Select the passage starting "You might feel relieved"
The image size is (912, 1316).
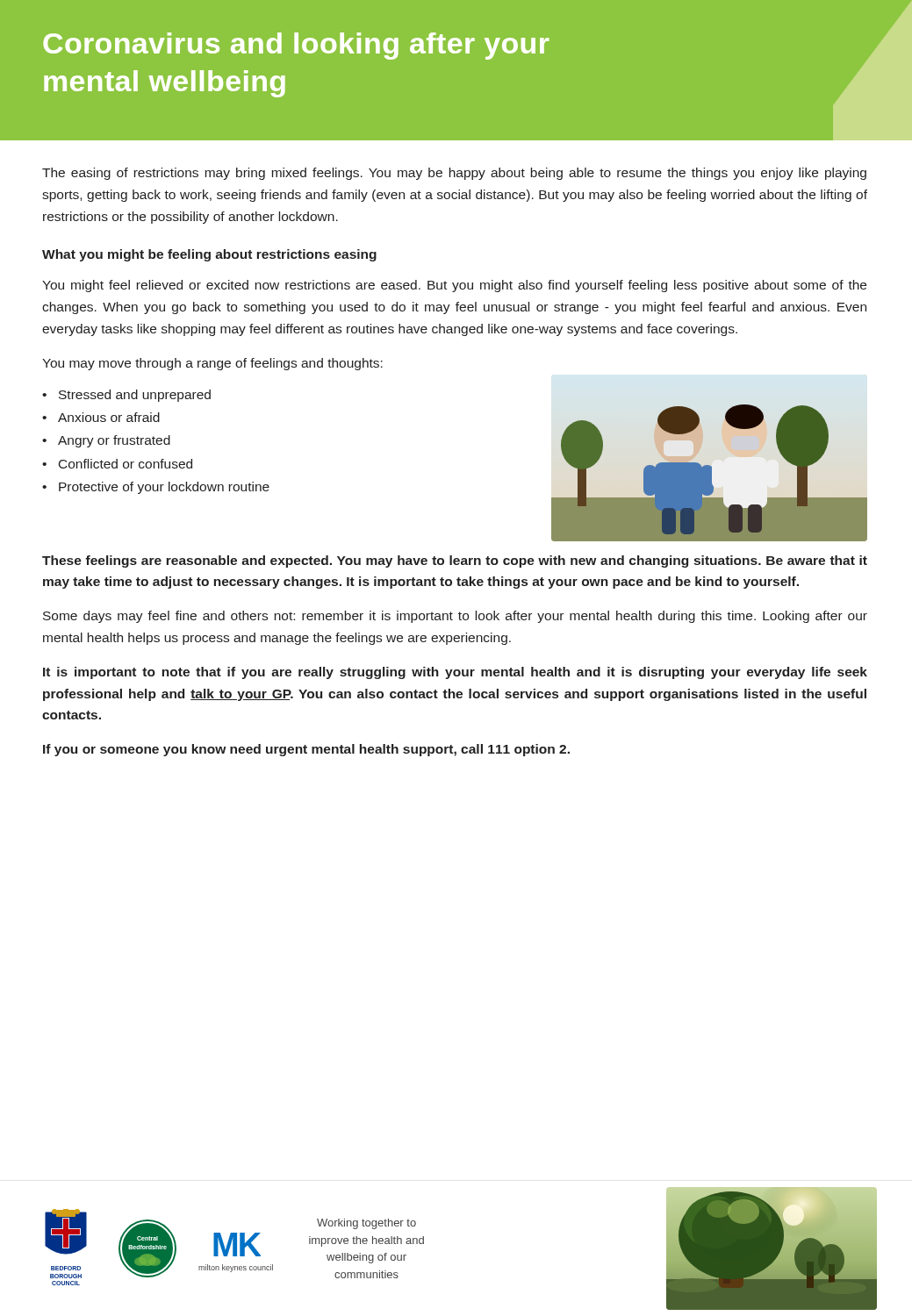(x=455, y=307)
